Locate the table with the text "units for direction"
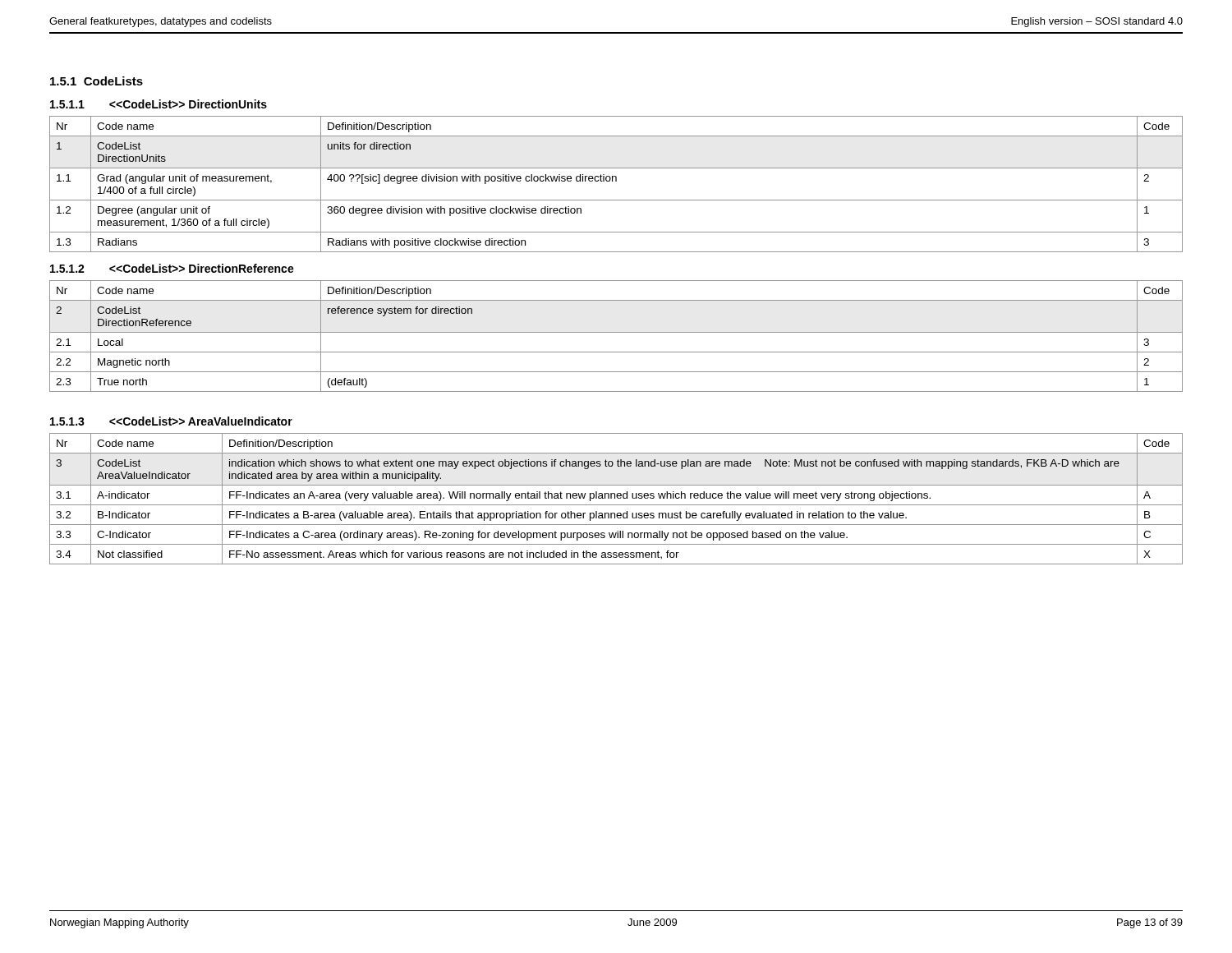Screen dimensions: 953x1232 coord(616,184)
